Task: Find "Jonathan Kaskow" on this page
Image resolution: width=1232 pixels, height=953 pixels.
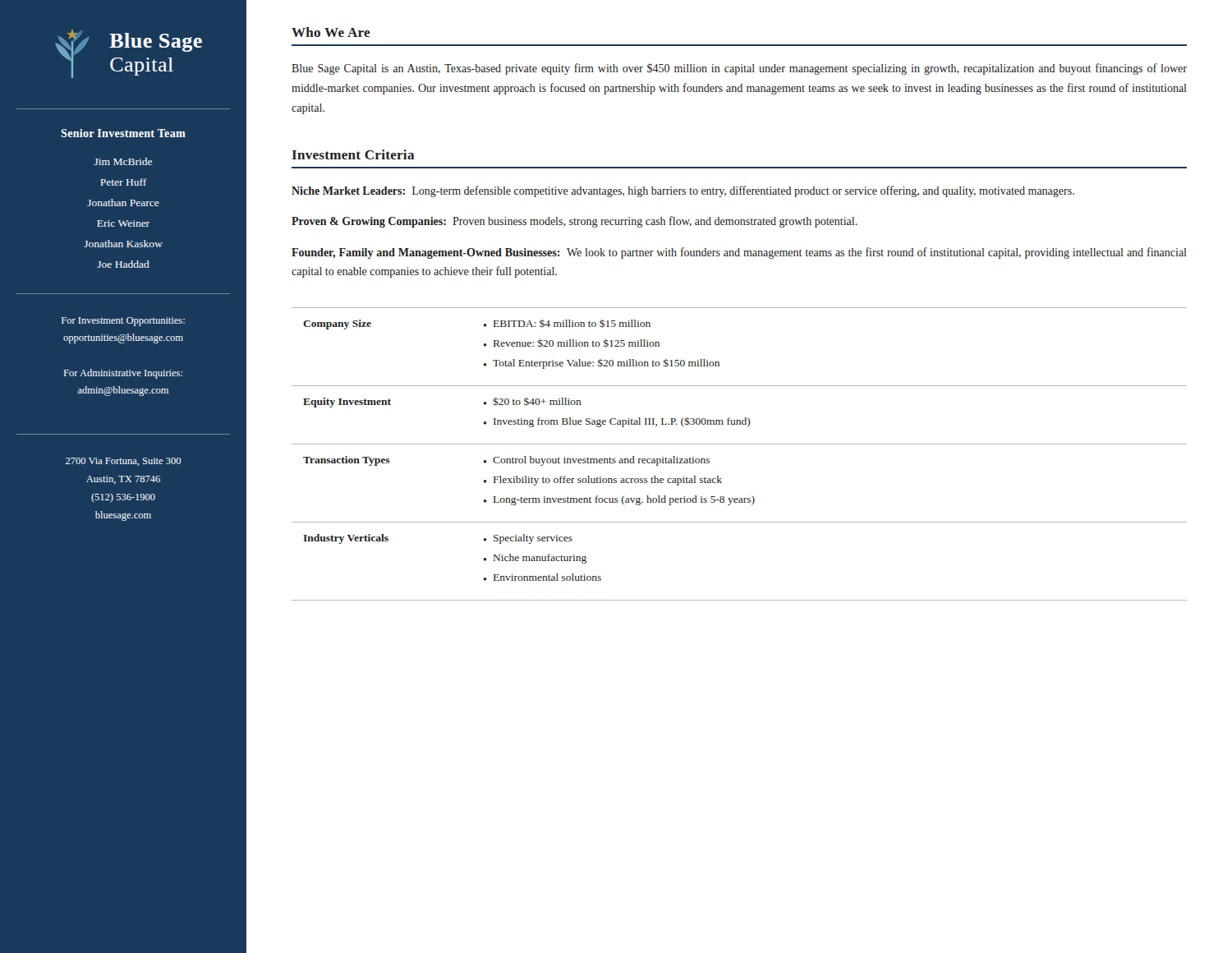Action: pyautogui.click(x=123, y=243)
